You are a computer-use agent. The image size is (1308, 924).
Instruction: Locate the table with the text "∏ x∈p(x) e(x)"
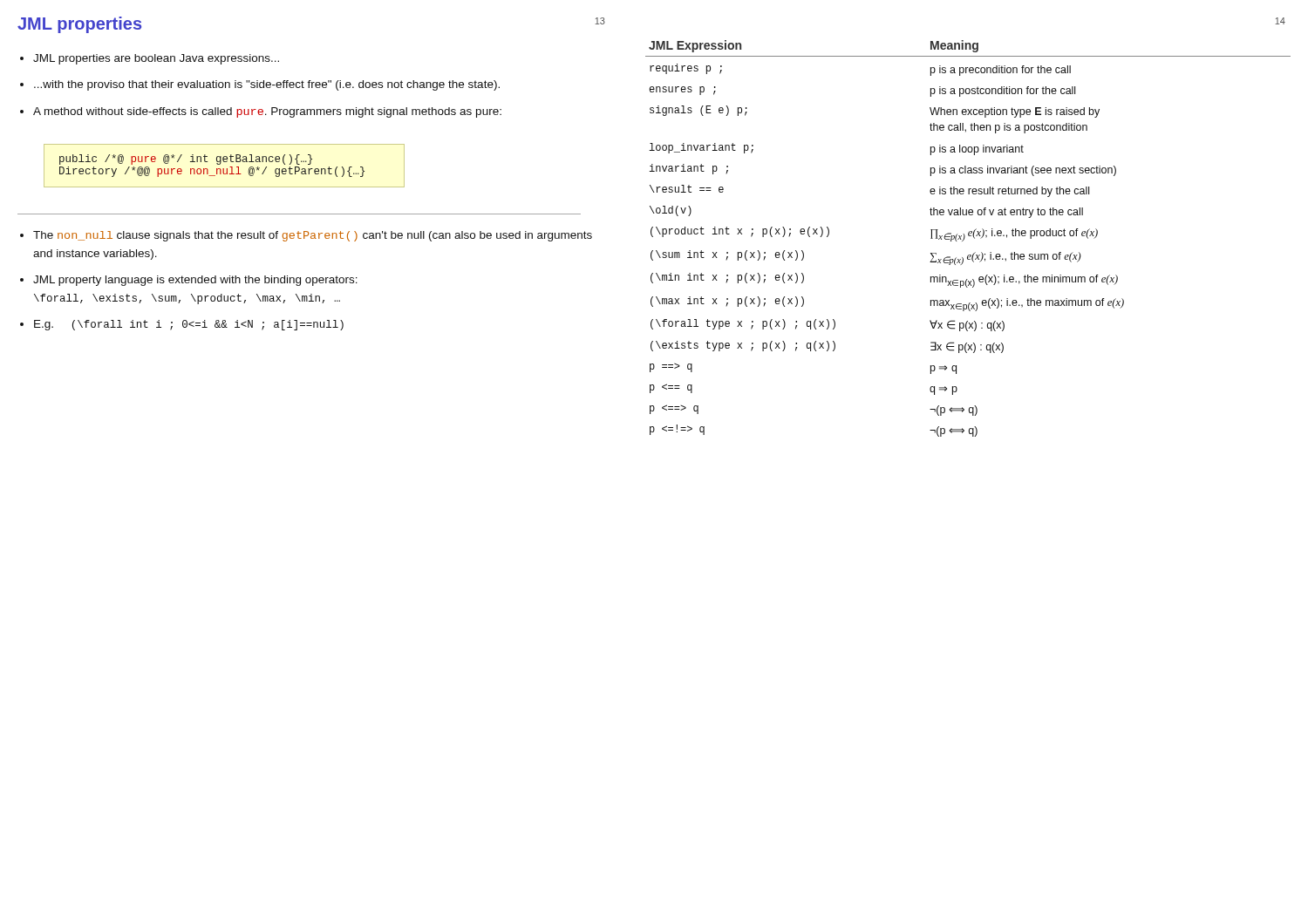tap(968, 238)
